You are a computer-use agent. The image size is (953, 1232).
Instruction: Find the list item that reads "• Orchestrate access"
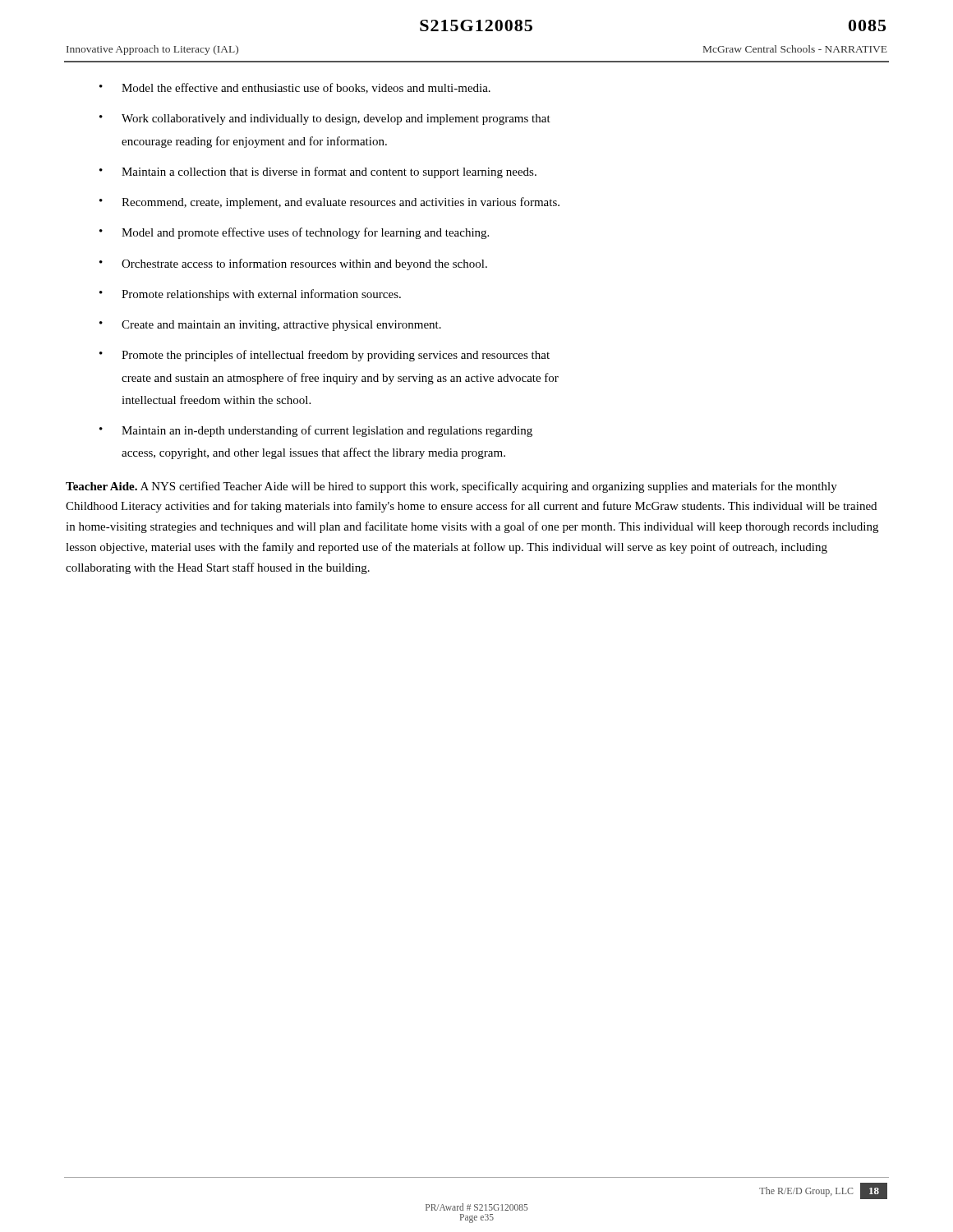pos(293,264)
